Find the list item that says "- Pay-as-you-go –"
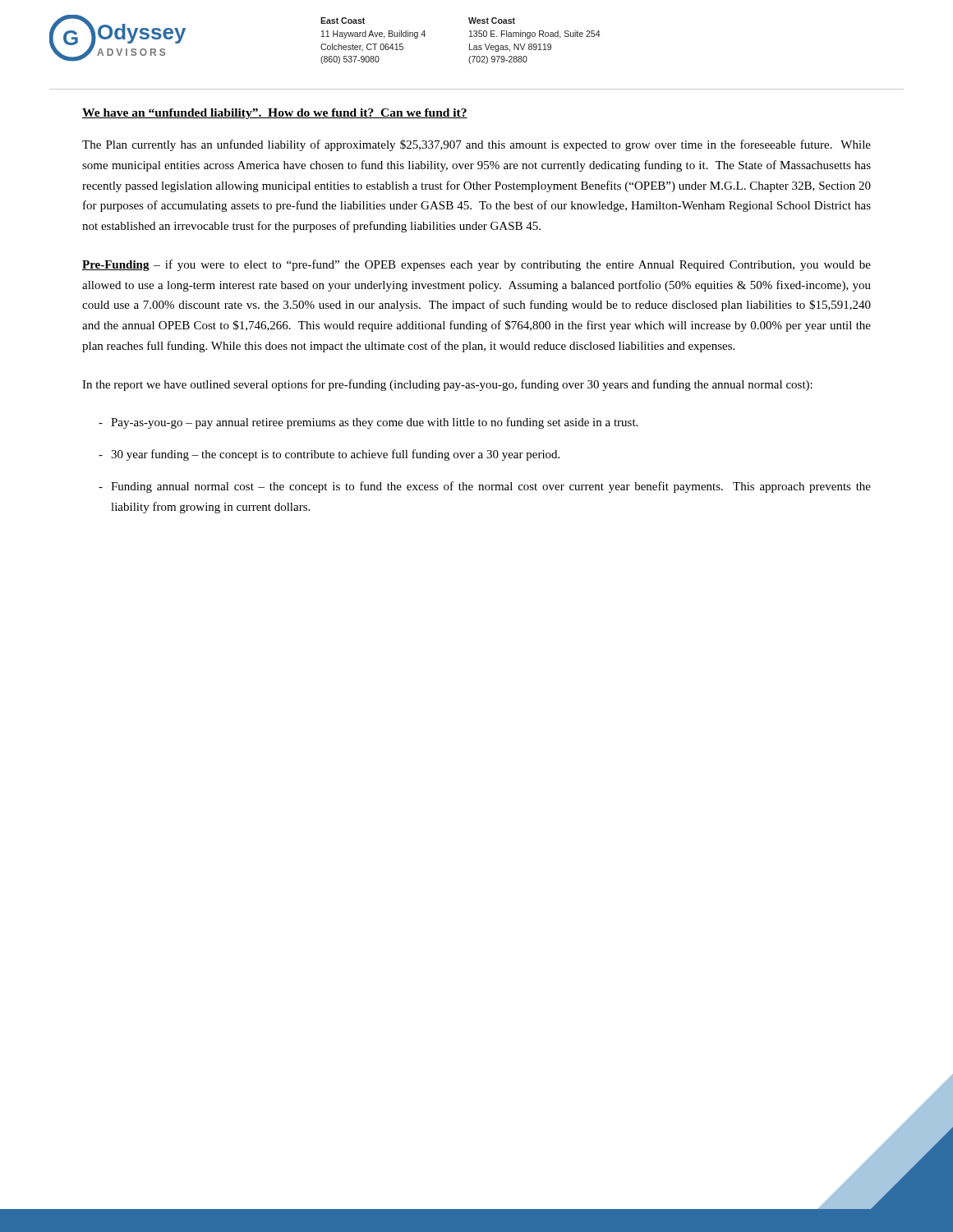 [x=485, y=423]
